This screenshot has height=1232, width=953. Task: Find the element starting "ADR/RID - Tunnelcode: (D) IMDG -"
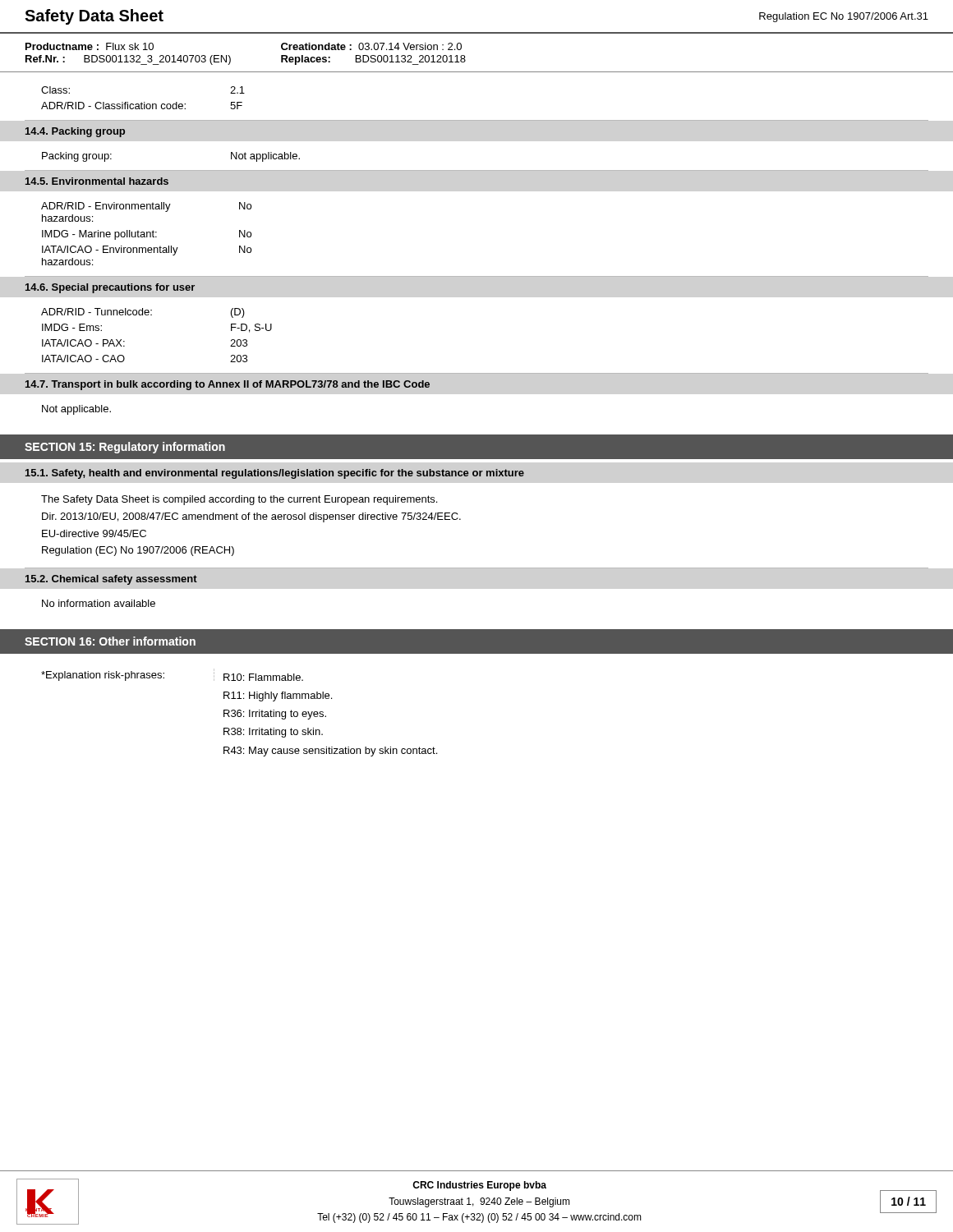[143, 313]
